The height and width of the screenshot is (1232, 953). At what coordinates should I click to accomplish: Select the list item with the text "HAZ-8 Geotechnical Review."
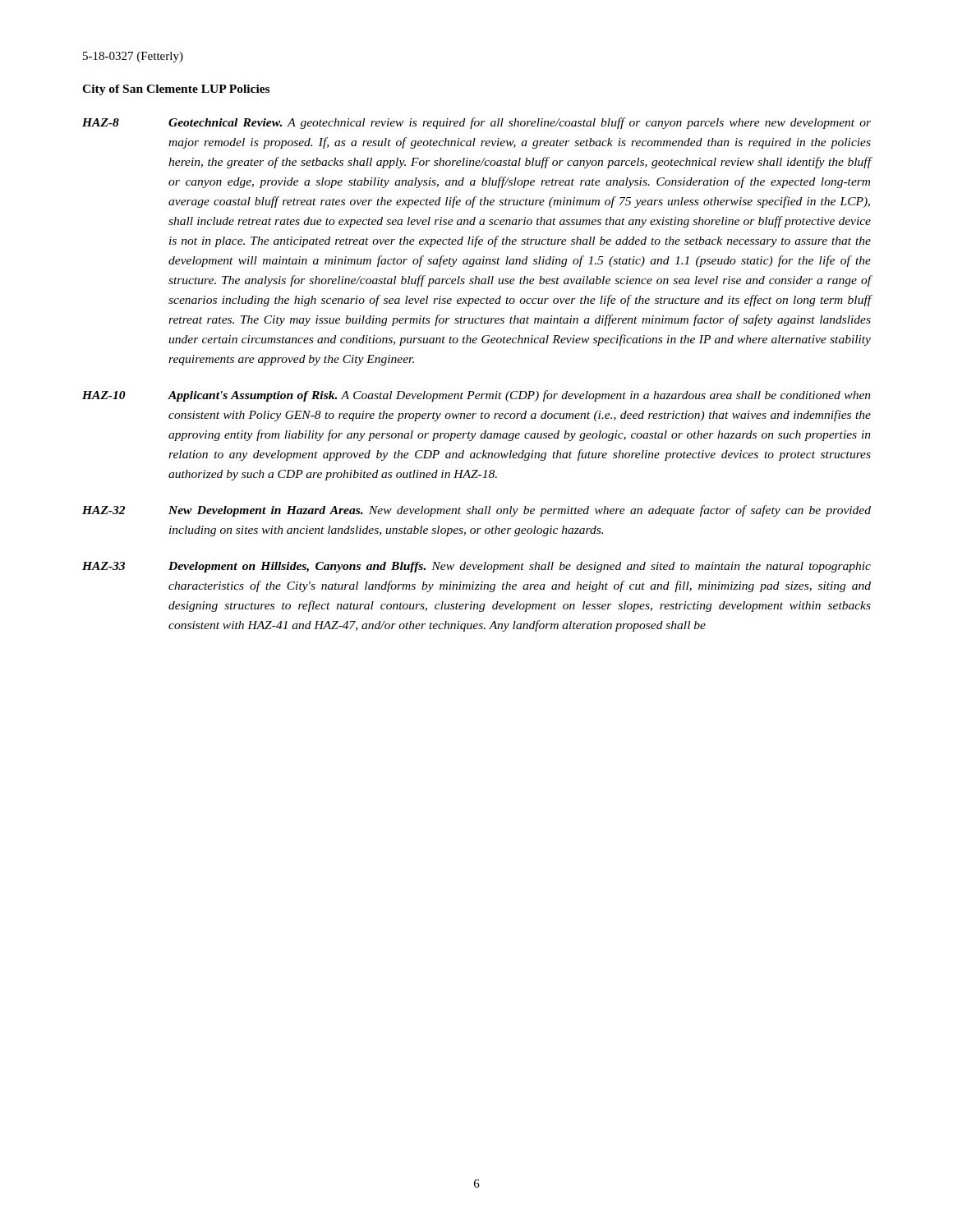click(x=476, y=241)
